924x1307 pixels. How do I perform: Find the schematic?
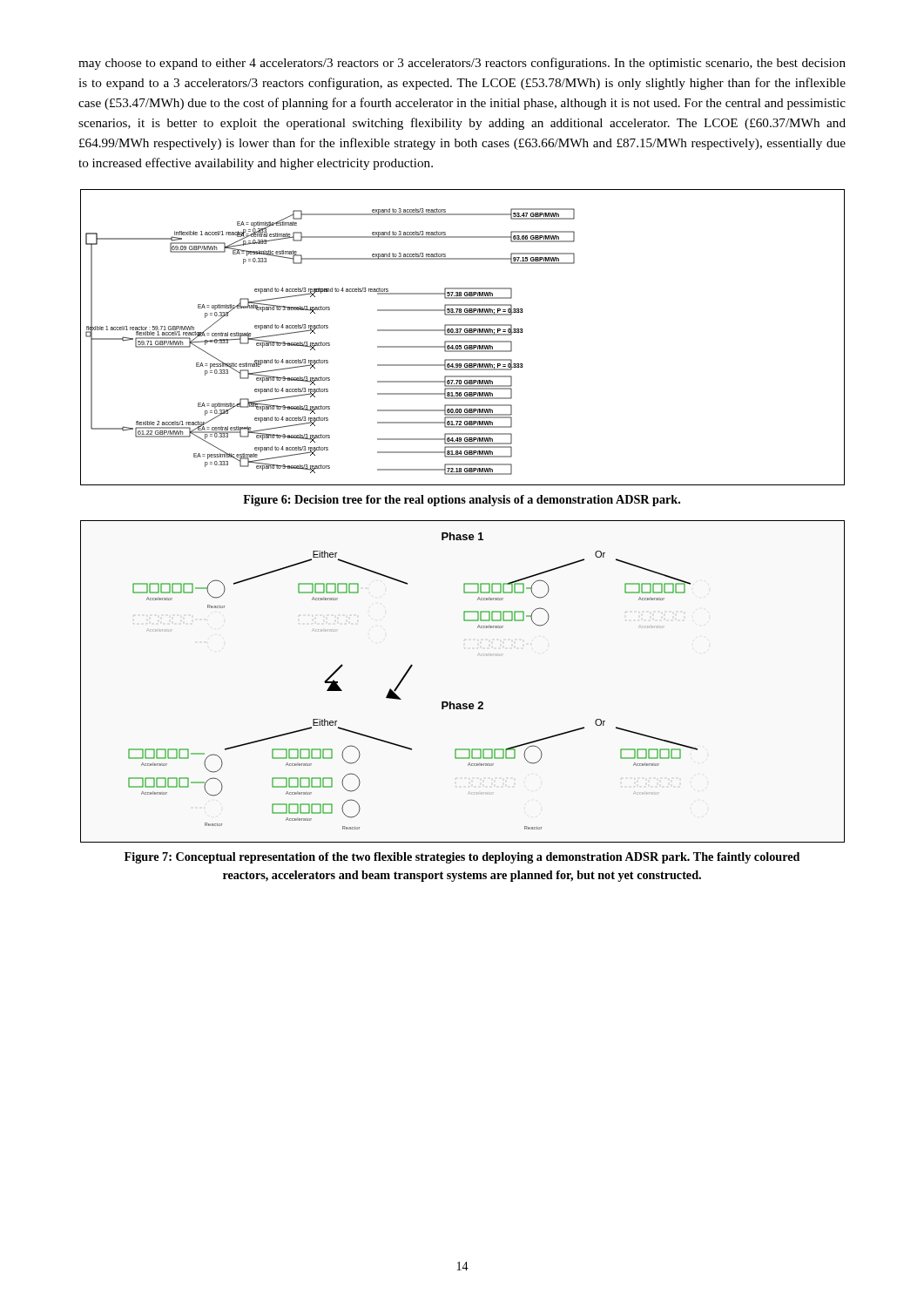(462, 682)
